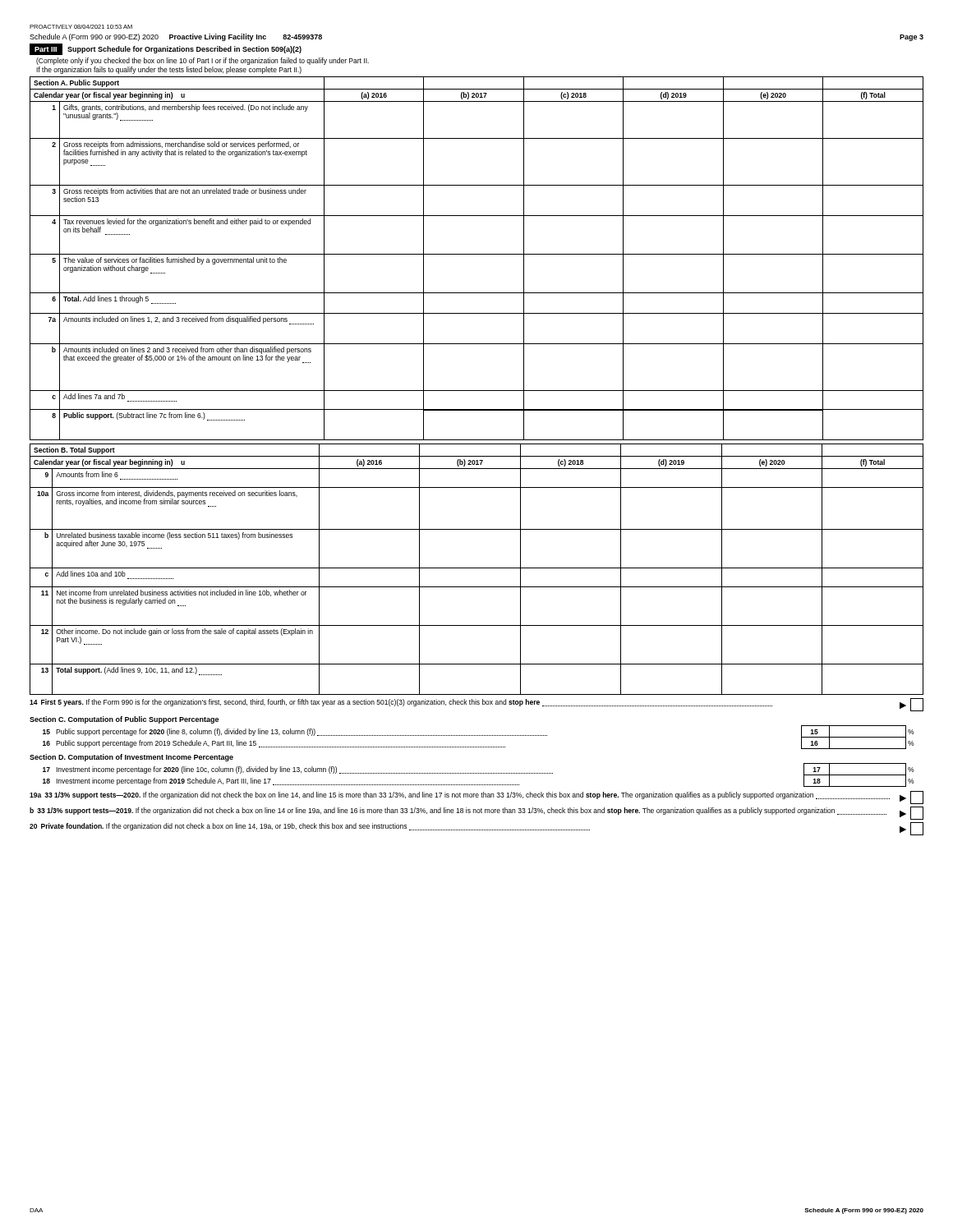Select the text block with the text "19a 33 1/3% support tests—2020. If the"
953x1232 pixels.
(476, 798)
